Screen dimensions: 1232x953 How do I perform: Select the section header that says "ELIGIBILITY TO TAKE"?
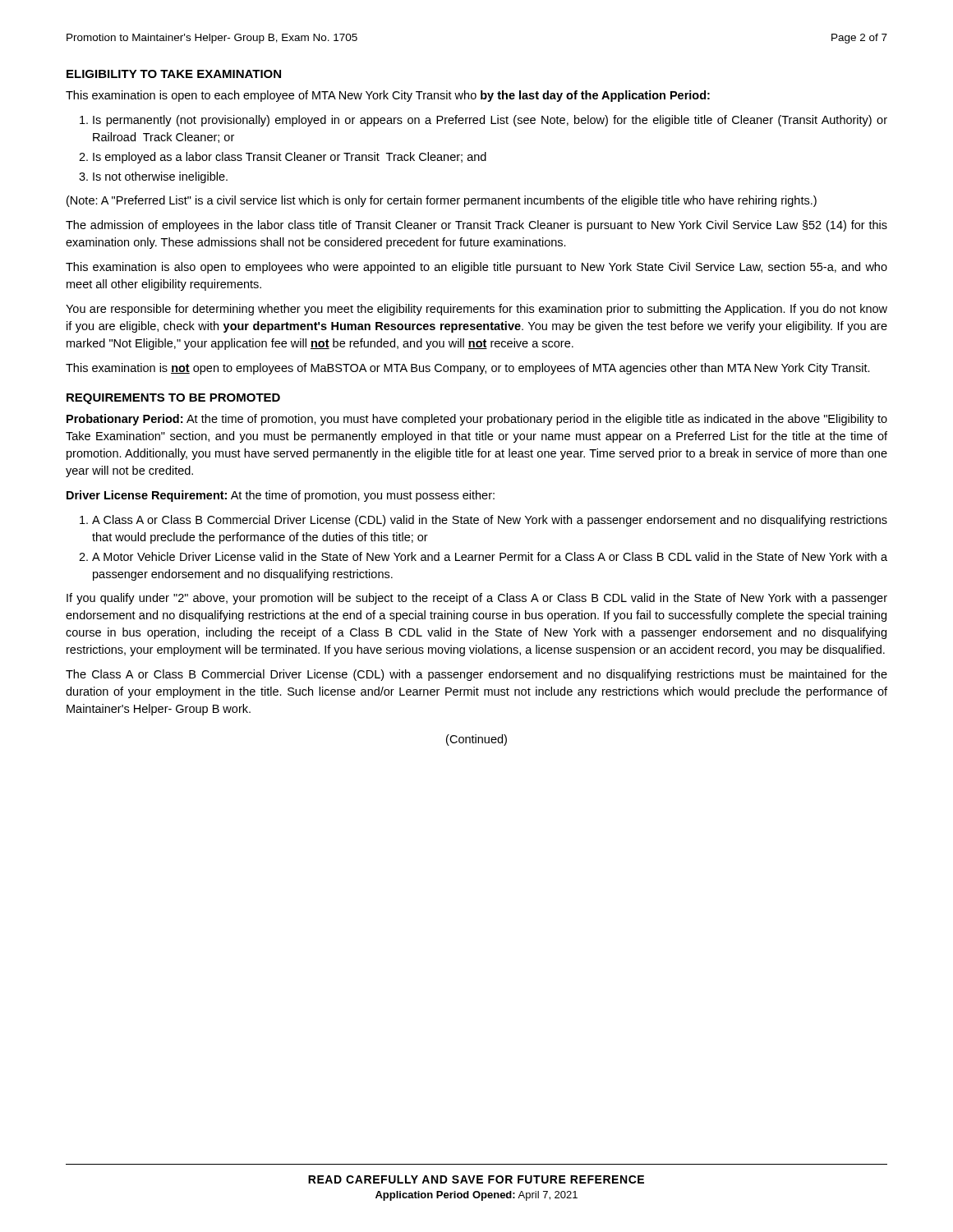(x=174, y=73)
